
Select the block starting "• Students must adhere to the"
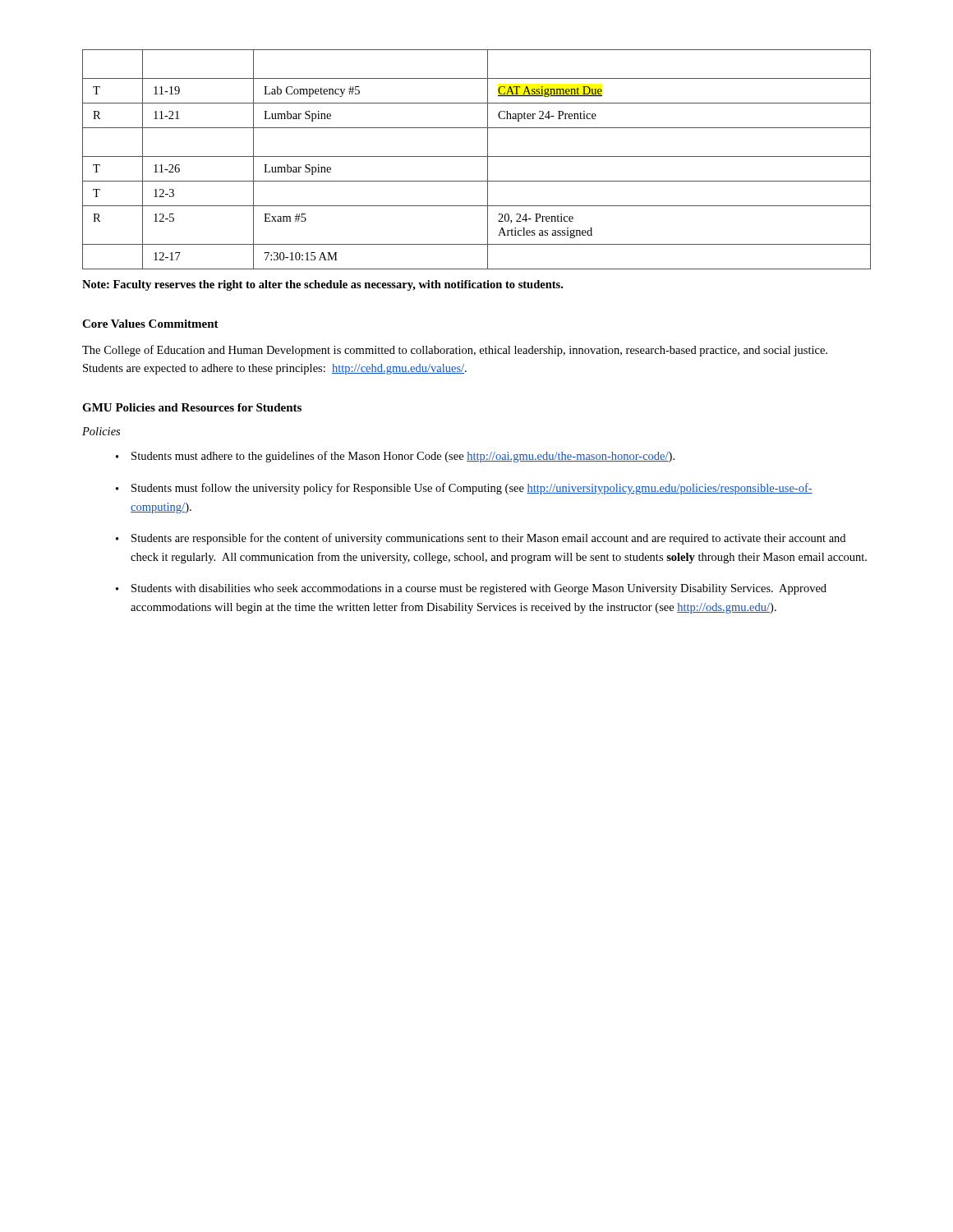point(493,456)
